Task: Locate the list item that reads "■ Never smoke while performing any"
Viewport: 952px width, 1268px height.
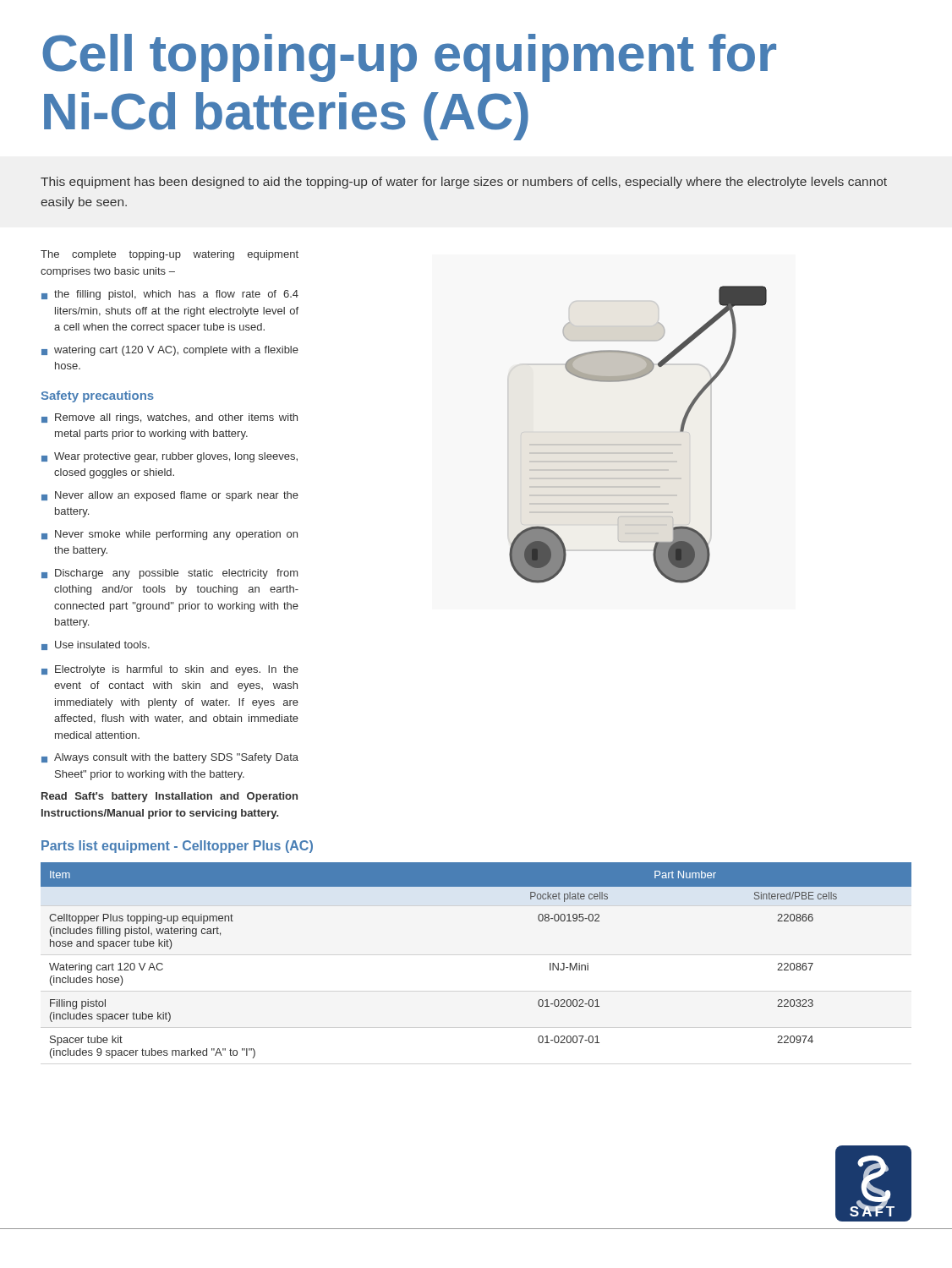Action: coord(170,542)
